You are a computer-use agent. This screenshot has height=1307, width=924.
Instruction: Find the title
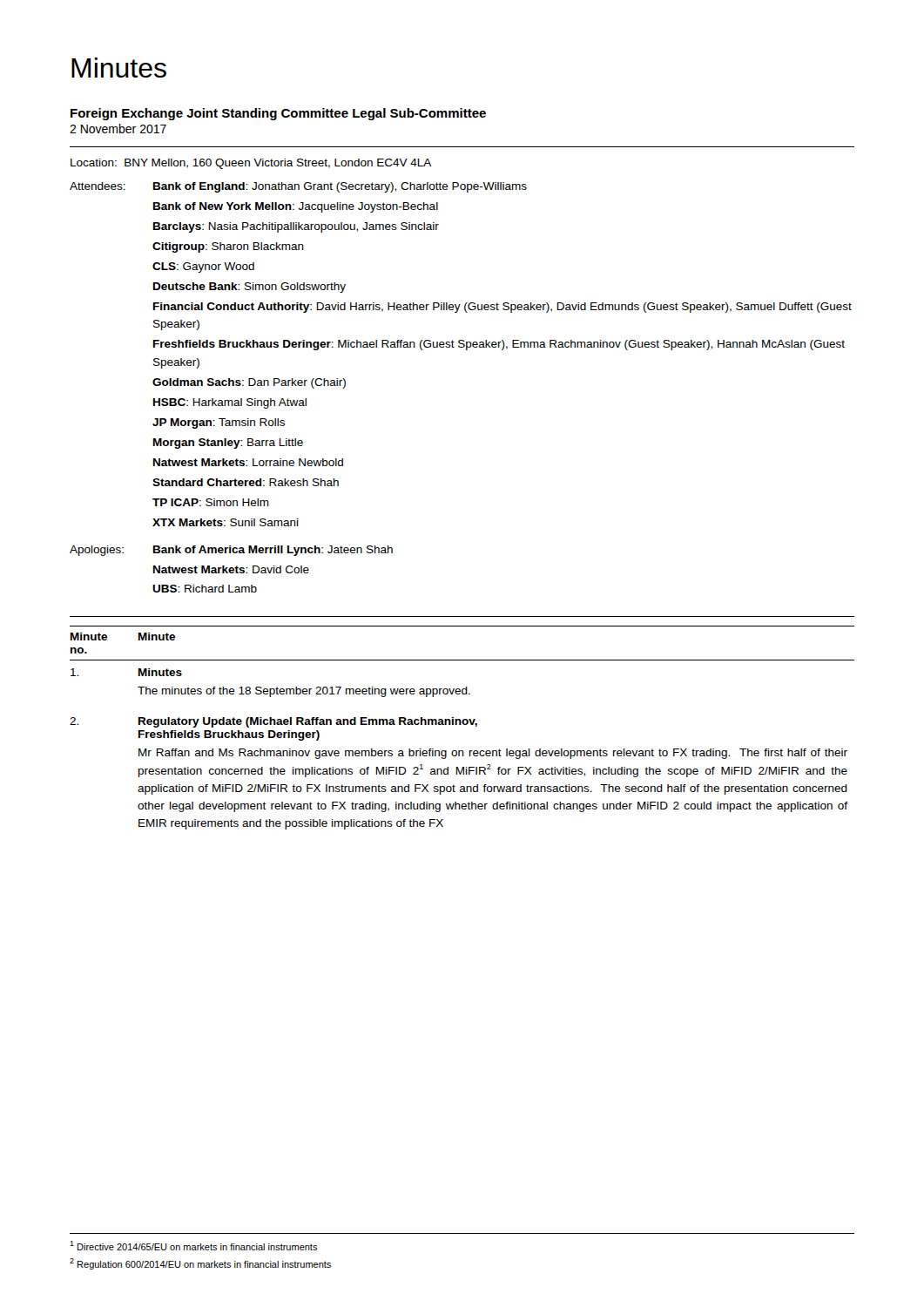pos(462,68)
